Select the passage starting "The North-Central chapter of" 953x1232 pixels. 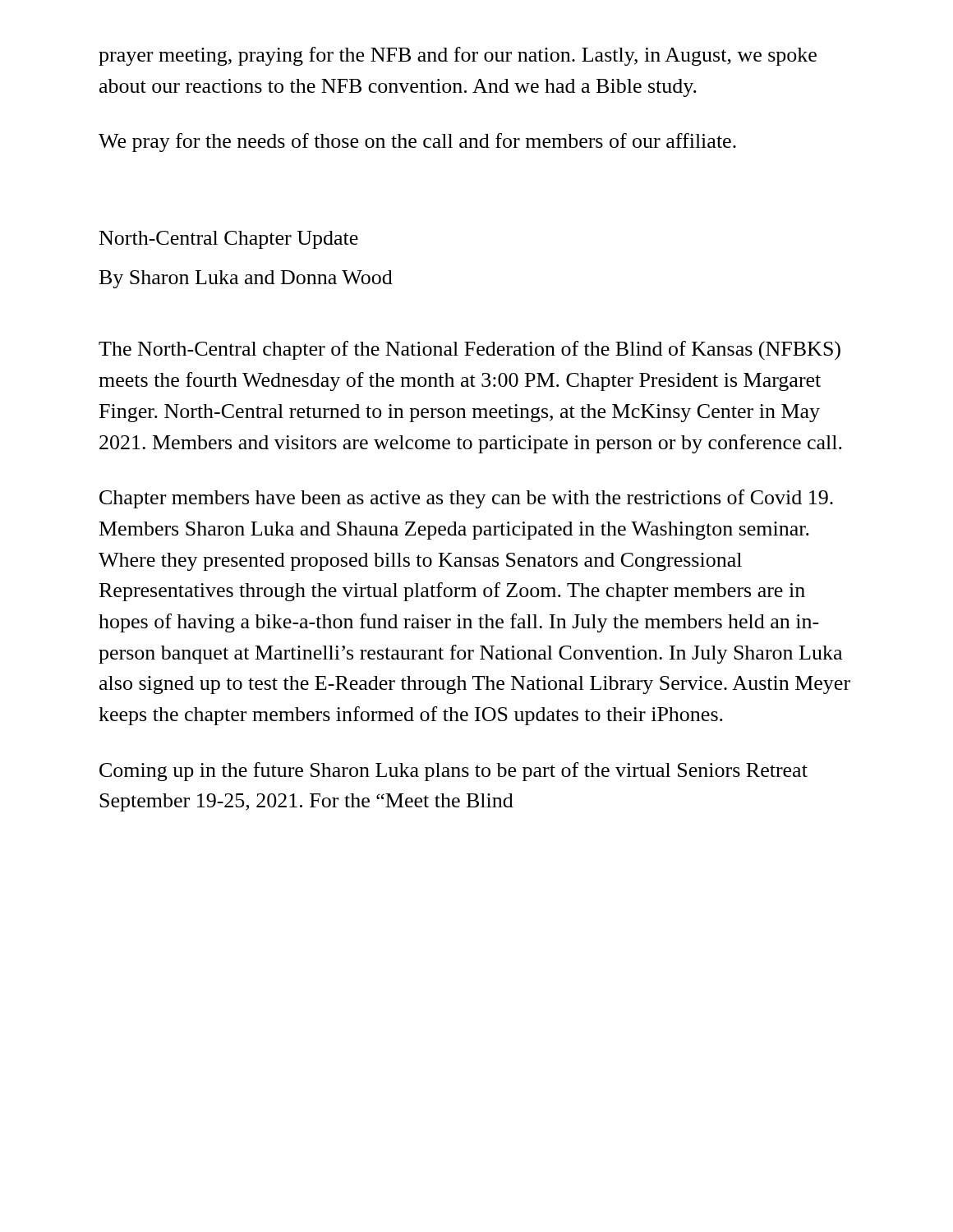(x=471, y=395)
